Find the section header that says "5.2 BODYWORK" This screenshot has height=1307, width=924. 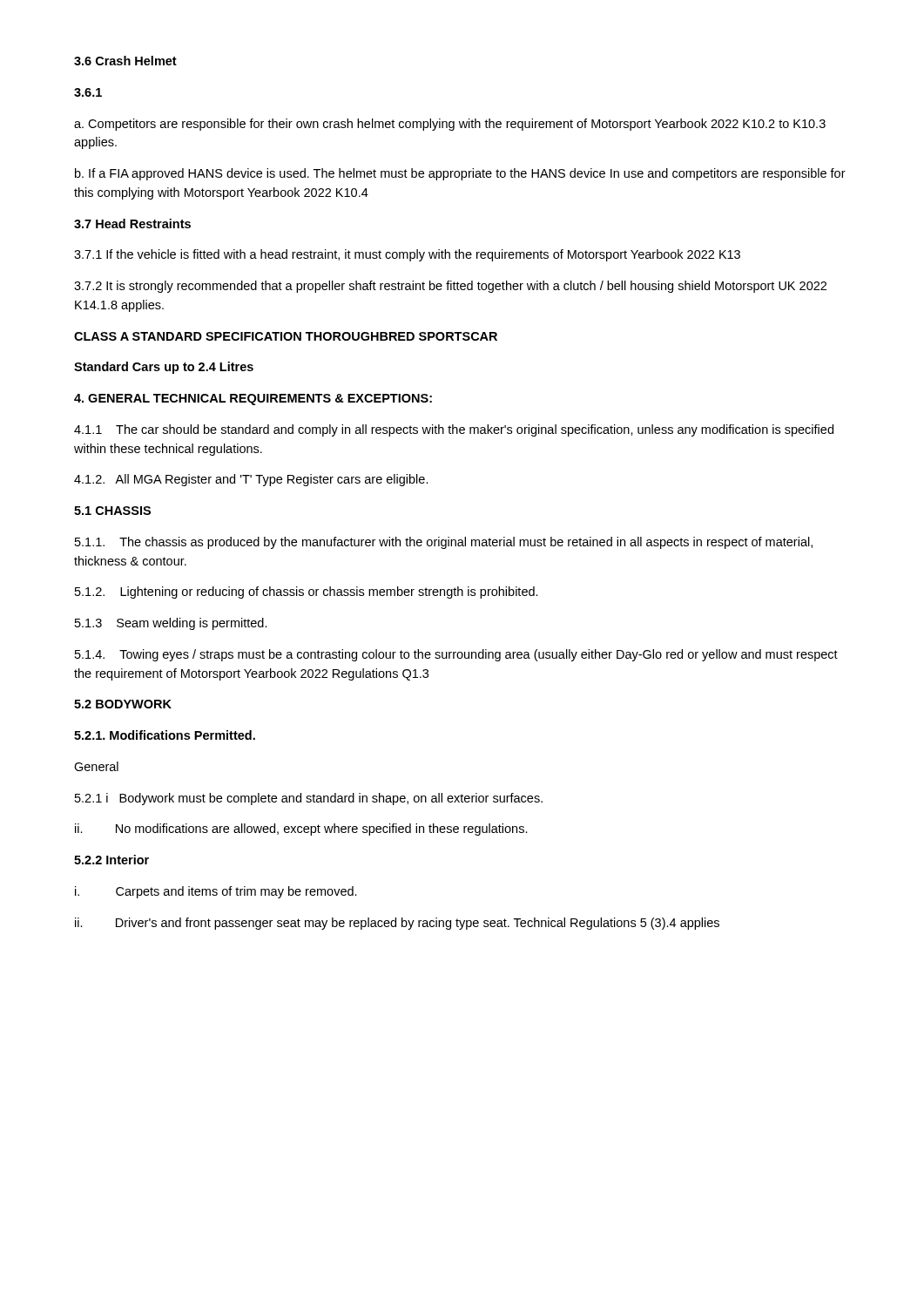coord(123,704)
